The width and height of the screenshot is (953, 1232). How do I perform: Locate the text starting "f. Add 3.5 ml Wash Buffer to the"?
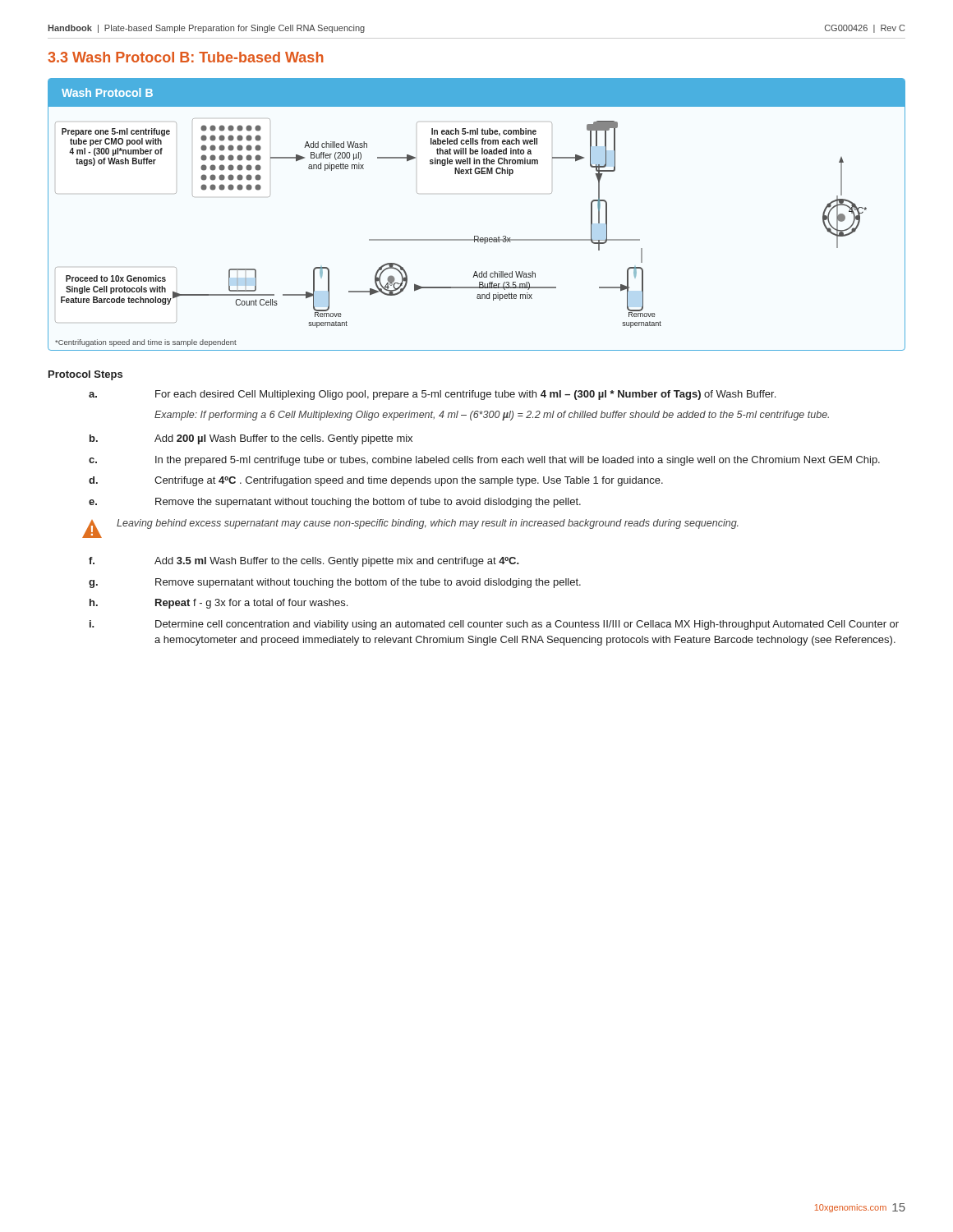coord(476,561)
